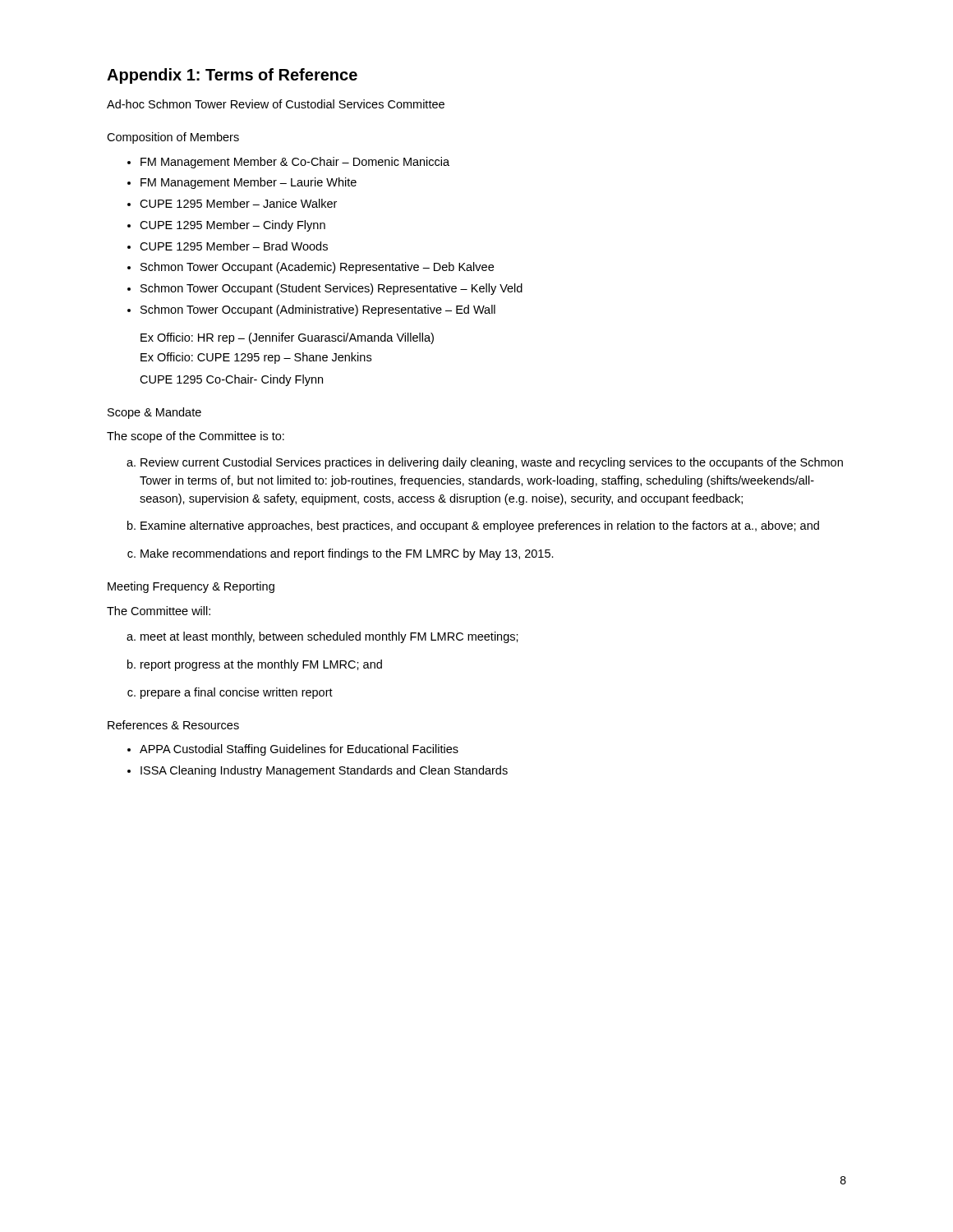Find the list item containing "prepare a final"

pos(236,692)
